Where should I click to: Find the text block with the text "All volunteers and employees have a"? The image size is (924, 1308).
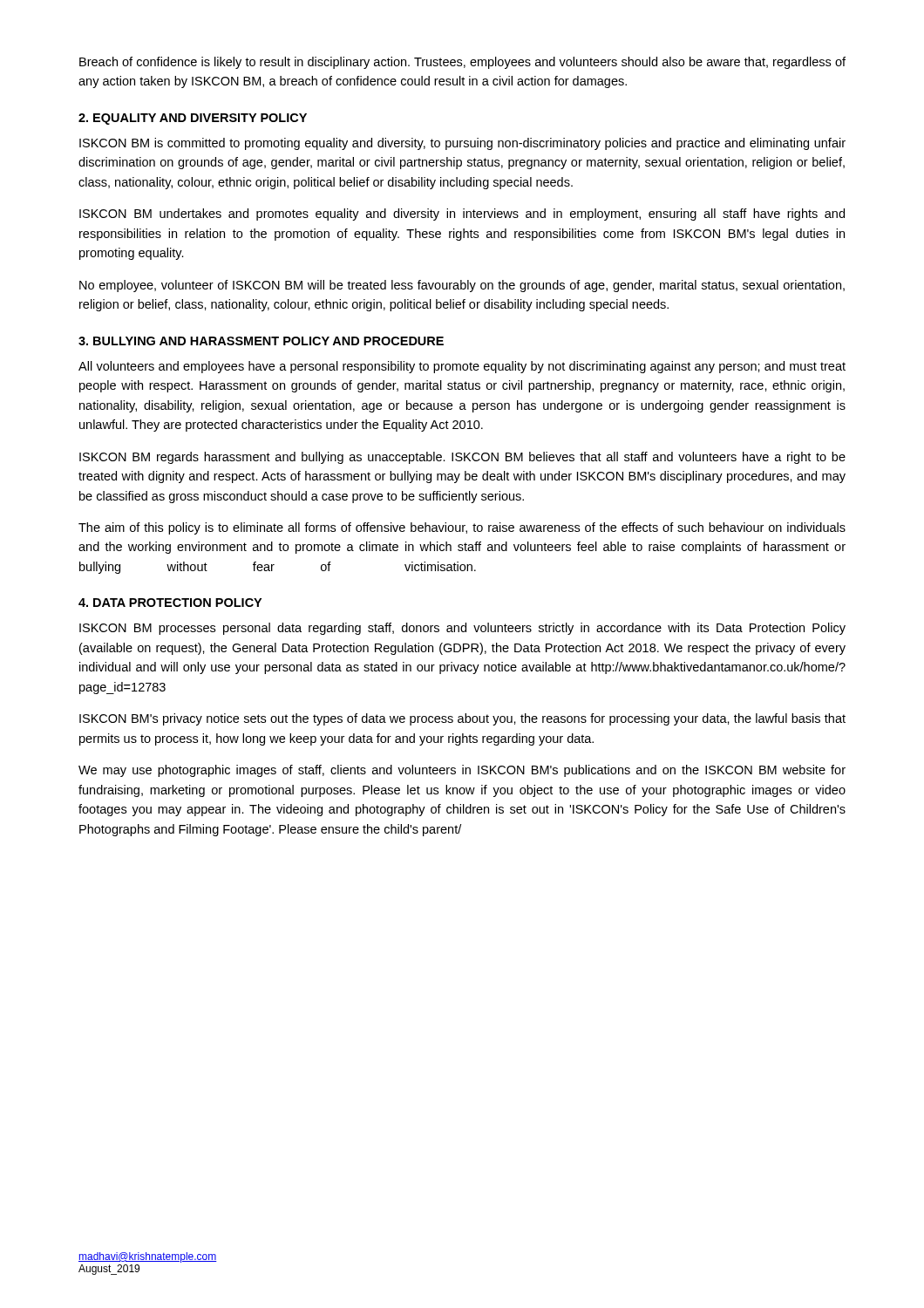coord(462,395)
